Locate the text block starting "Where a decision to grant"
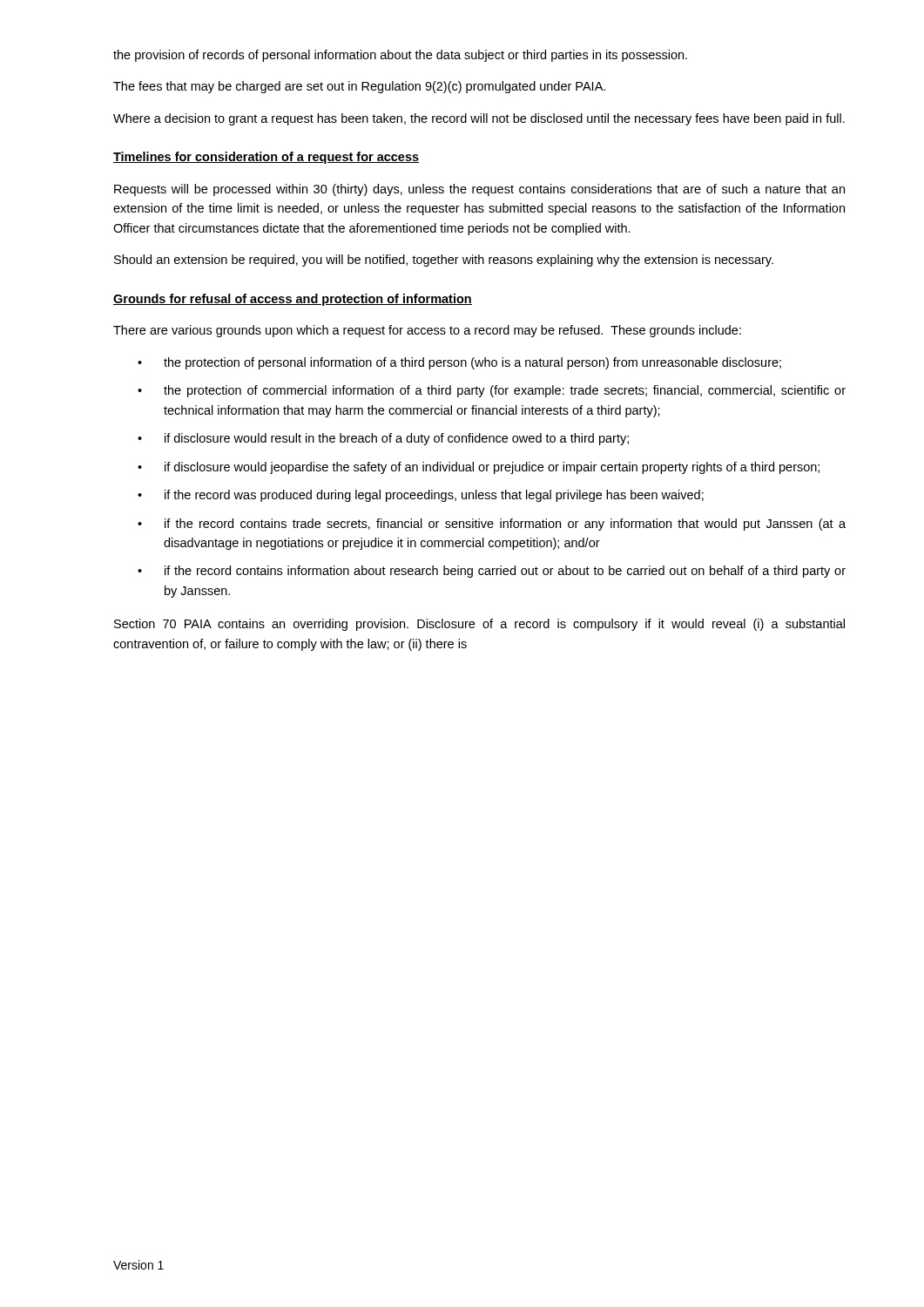This screenshot has height=1307, width=924. click(479, 118)
